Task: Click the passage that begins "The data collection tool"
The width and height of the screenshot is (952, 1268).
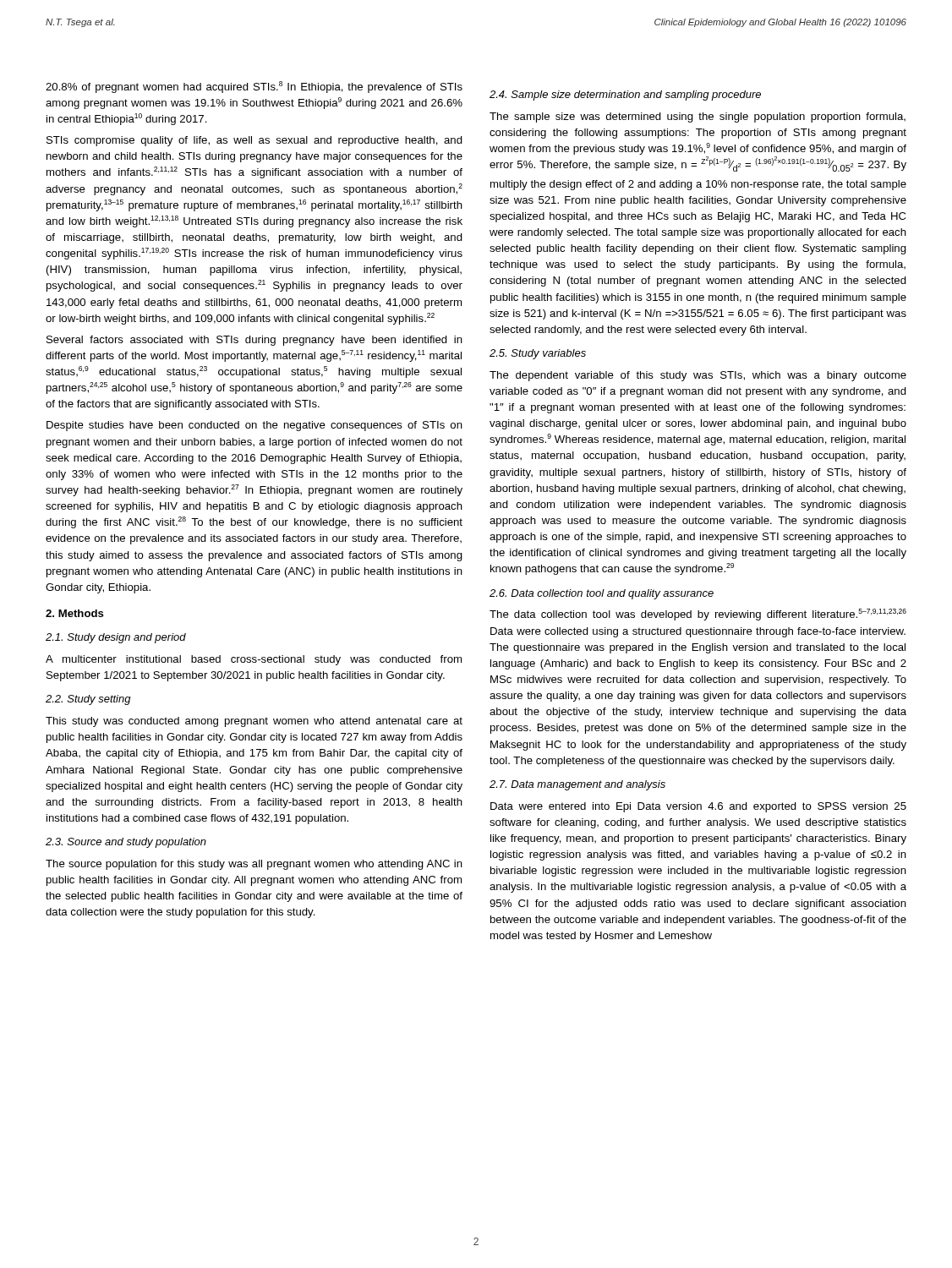Action: [698, 687]
